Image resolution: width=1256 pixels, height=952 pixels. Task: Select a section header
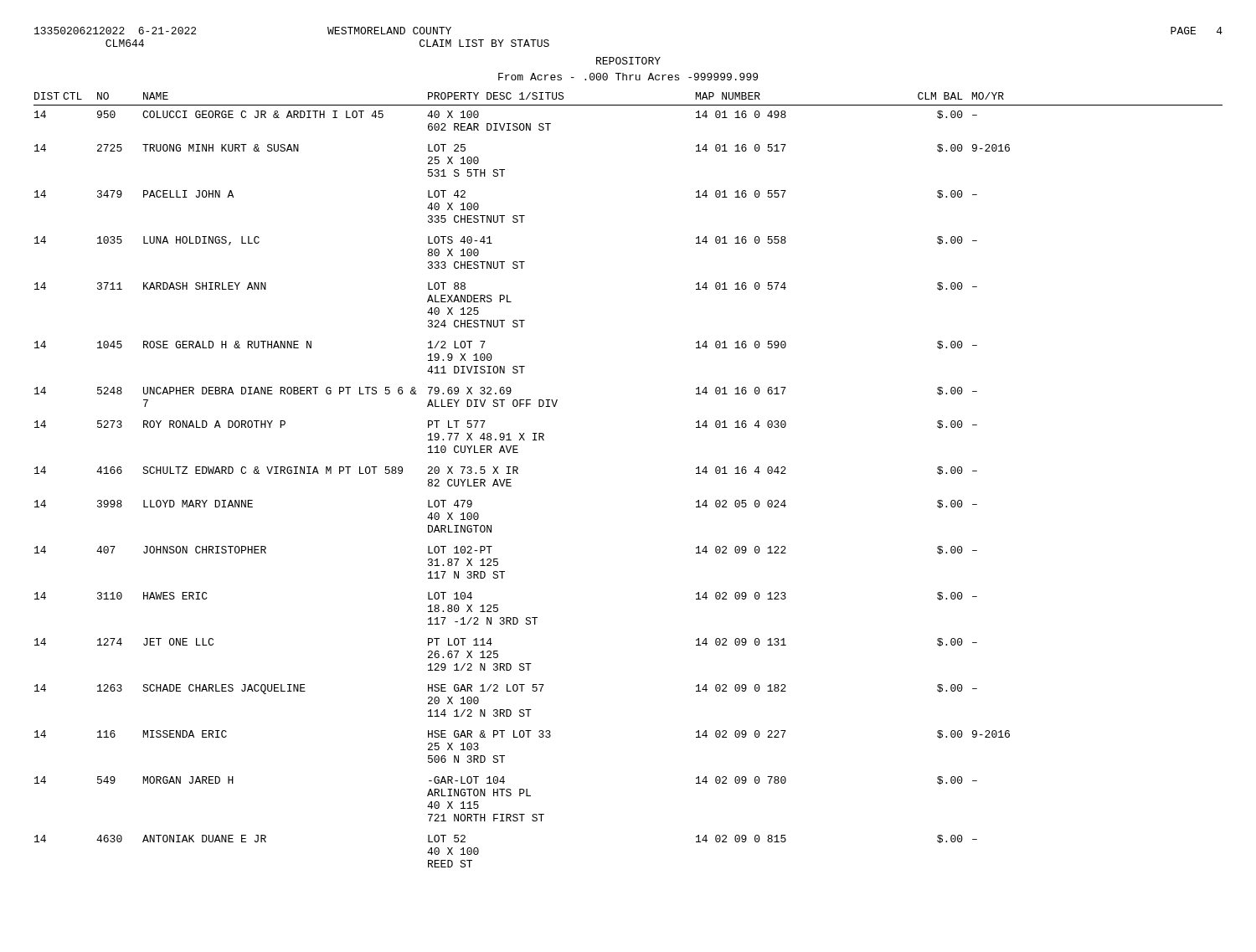point(628,61)
